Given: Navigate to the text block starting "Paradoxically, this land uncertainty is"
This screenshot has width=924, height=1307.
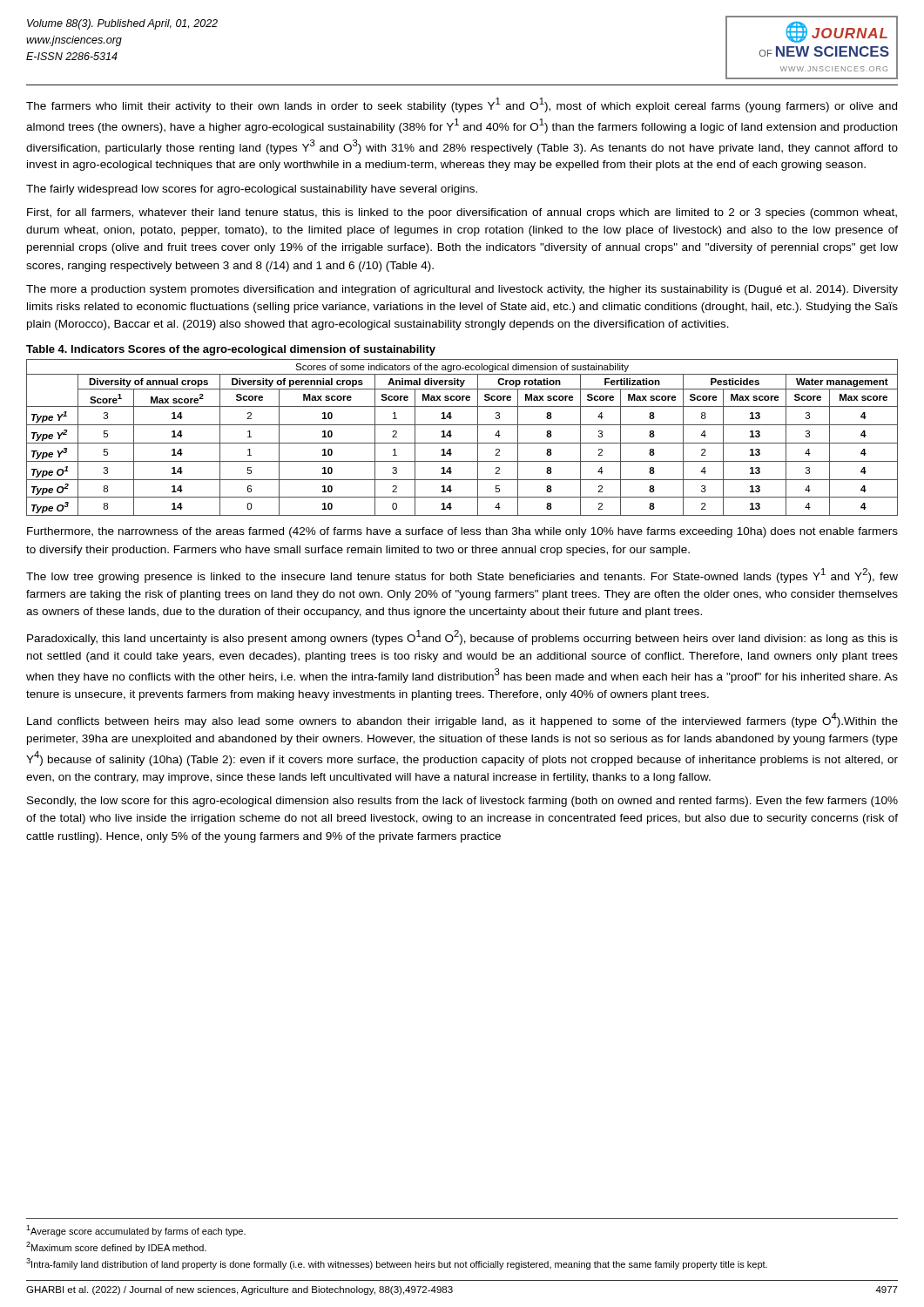Looking at the screenshot, I should click(x=462, y=664).
